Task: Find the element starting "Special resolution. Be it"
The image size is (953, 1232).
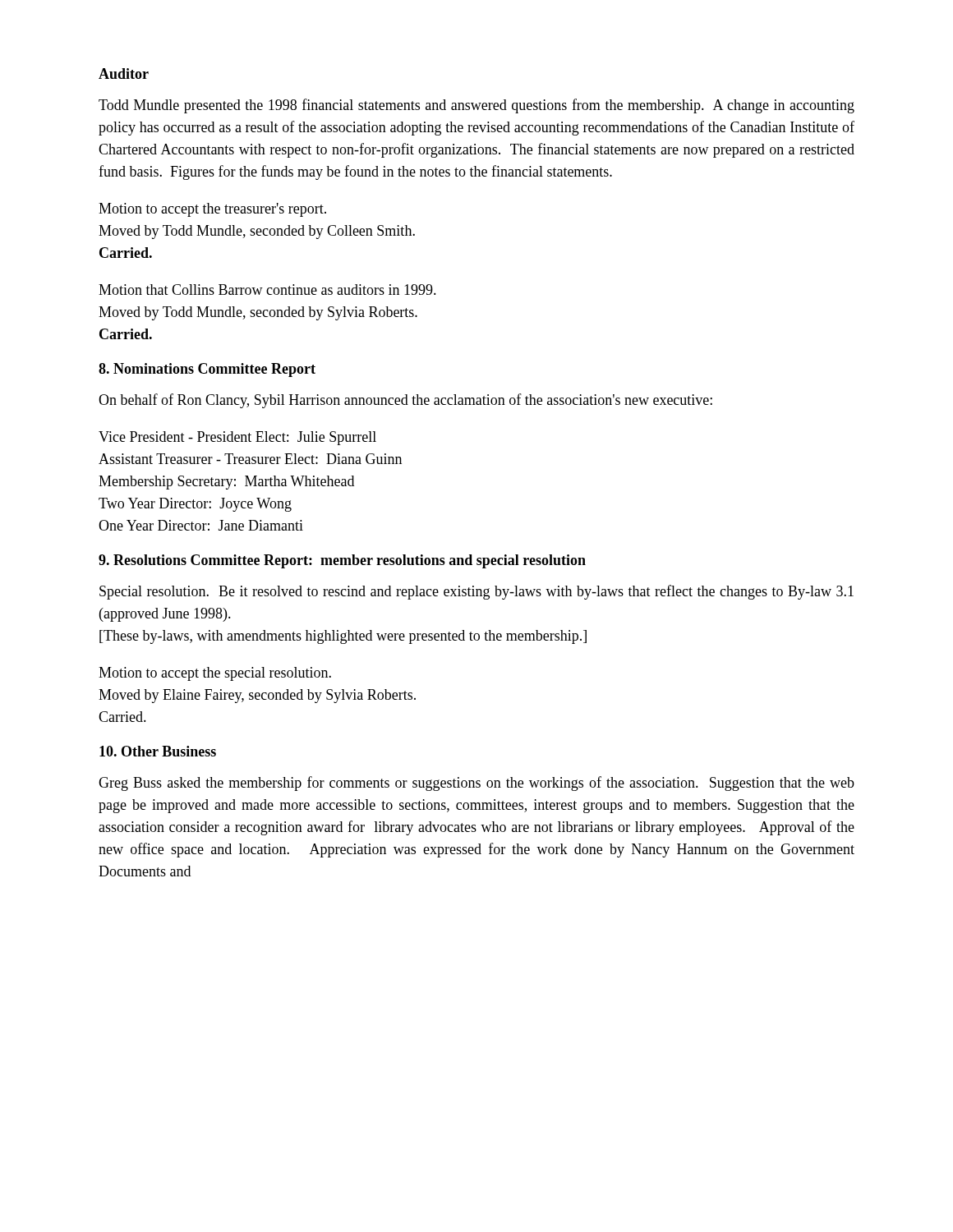Action: [476, 592]
